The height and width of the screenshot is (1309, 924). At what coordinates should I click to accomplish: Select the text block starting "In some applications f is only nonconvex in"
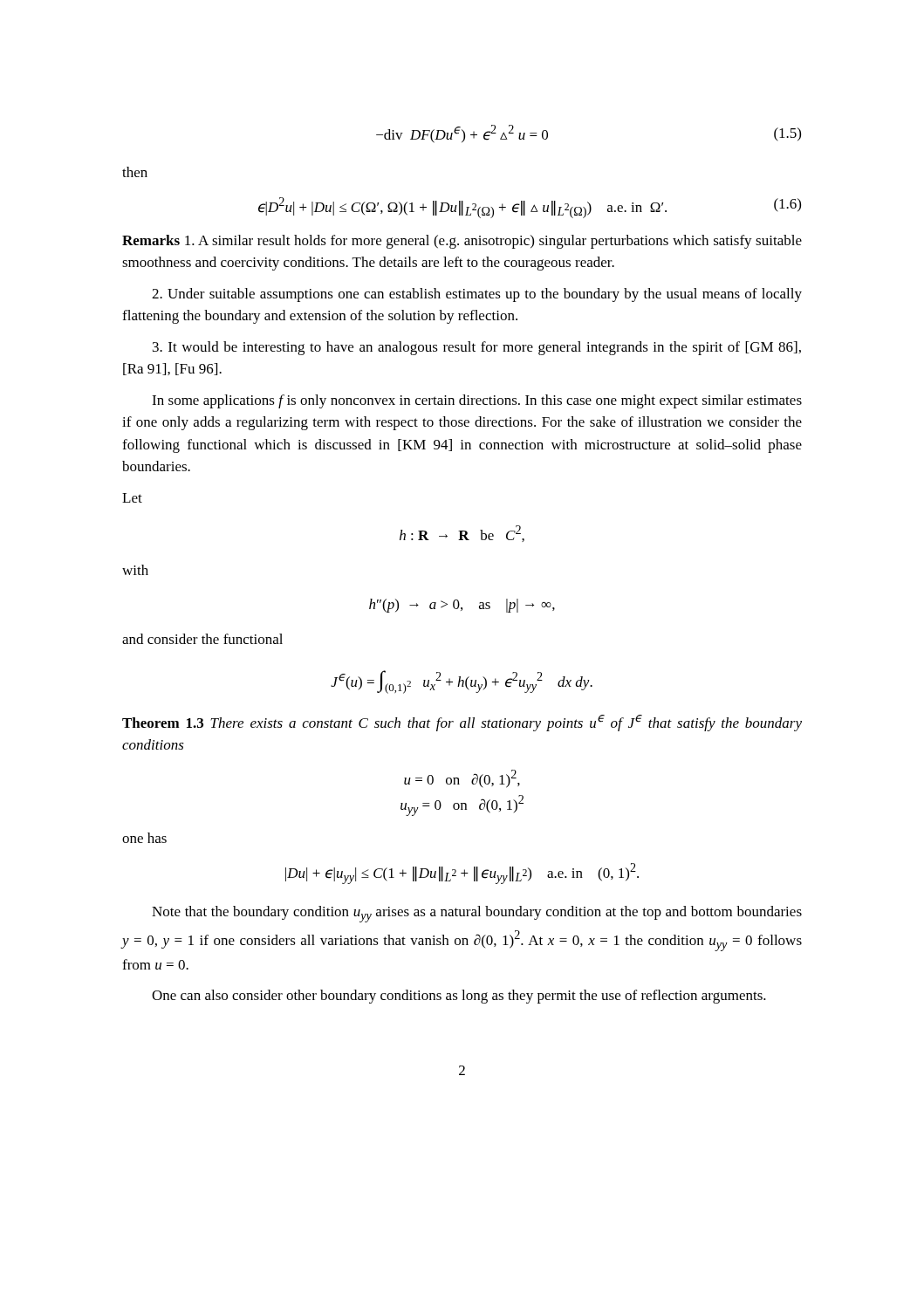[x=462, y=449]
